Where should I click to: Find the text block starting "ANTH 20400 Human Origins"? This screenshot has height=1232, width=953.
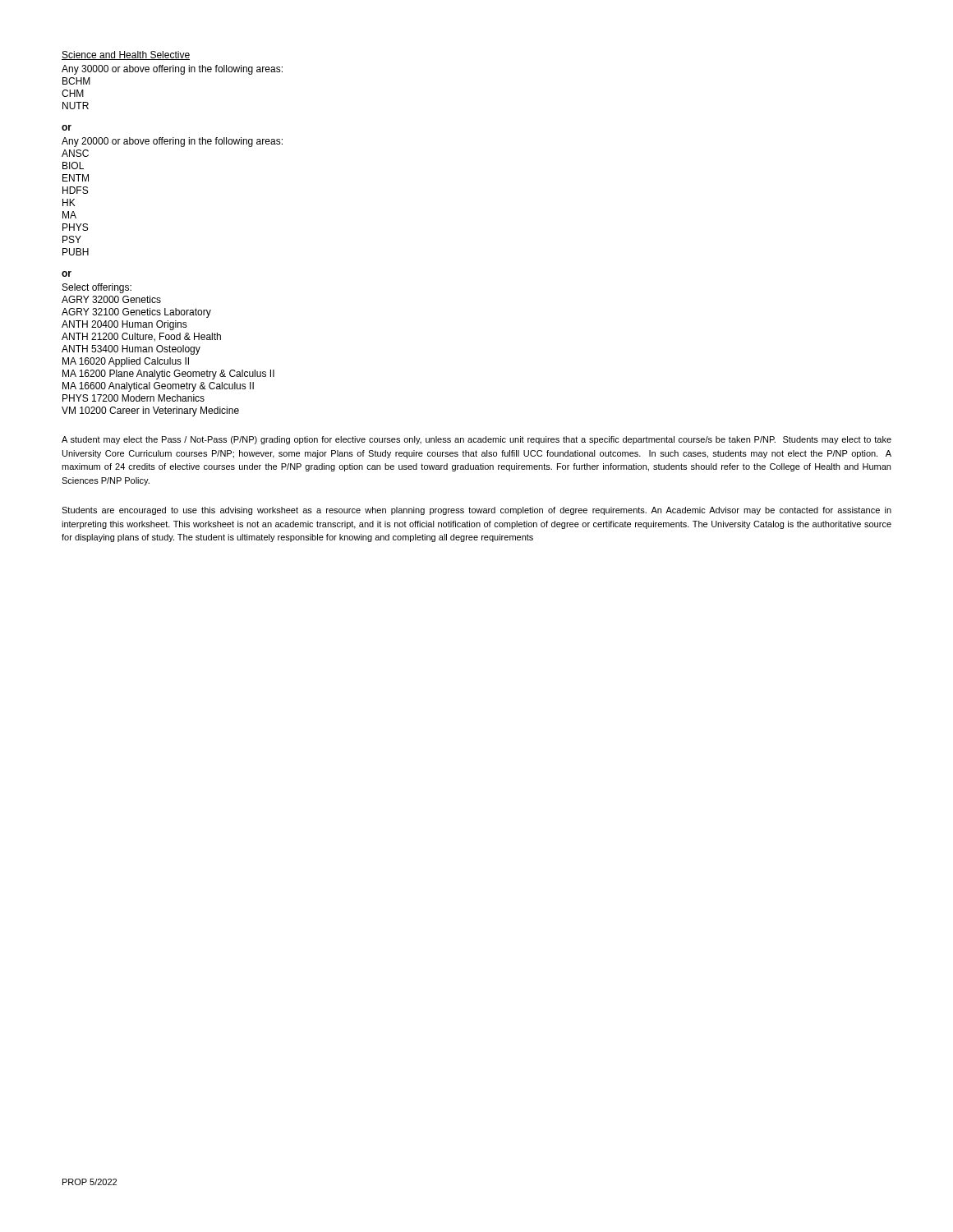[124, 324]
